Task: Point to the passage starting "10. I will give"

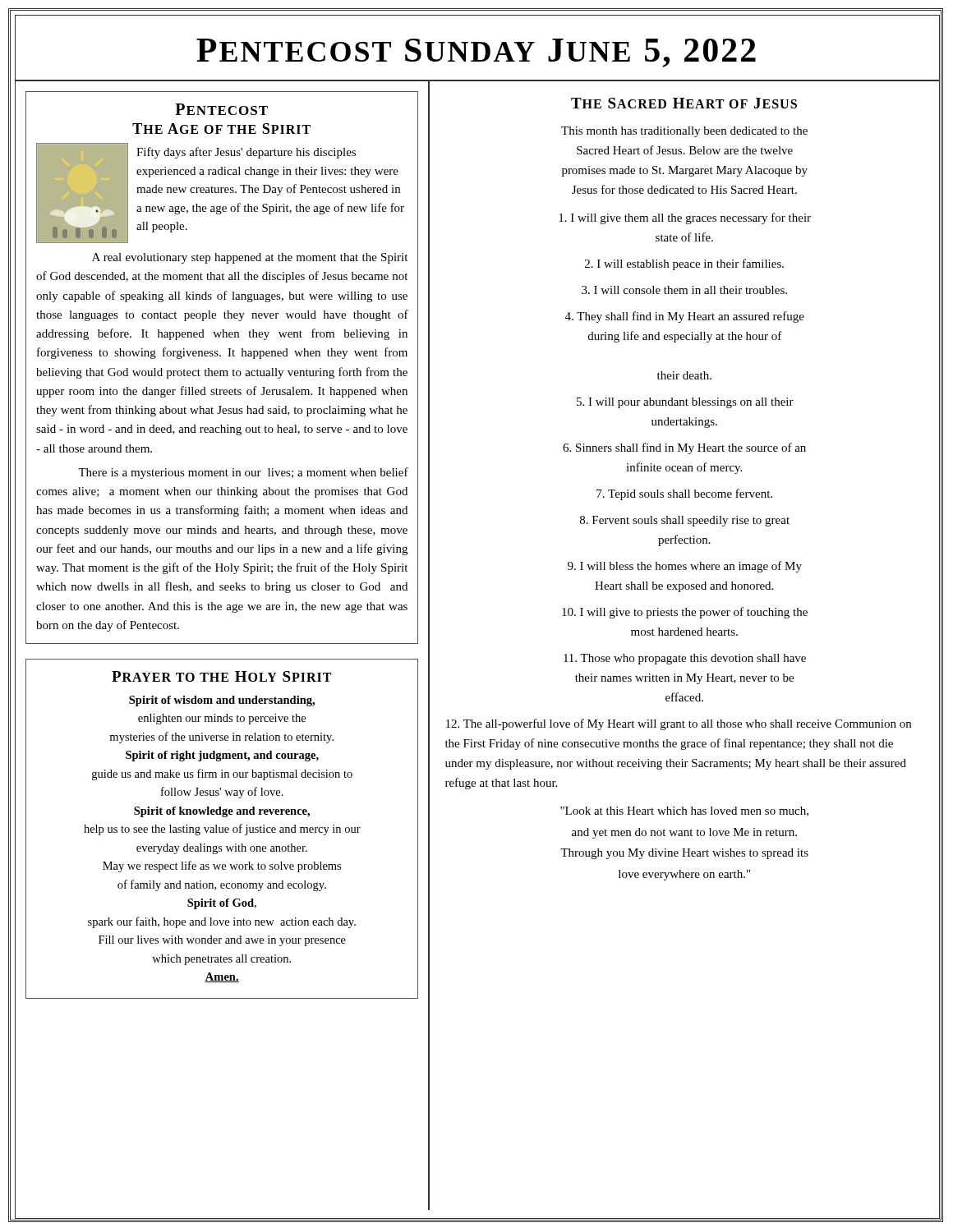Action: point(685,622)
